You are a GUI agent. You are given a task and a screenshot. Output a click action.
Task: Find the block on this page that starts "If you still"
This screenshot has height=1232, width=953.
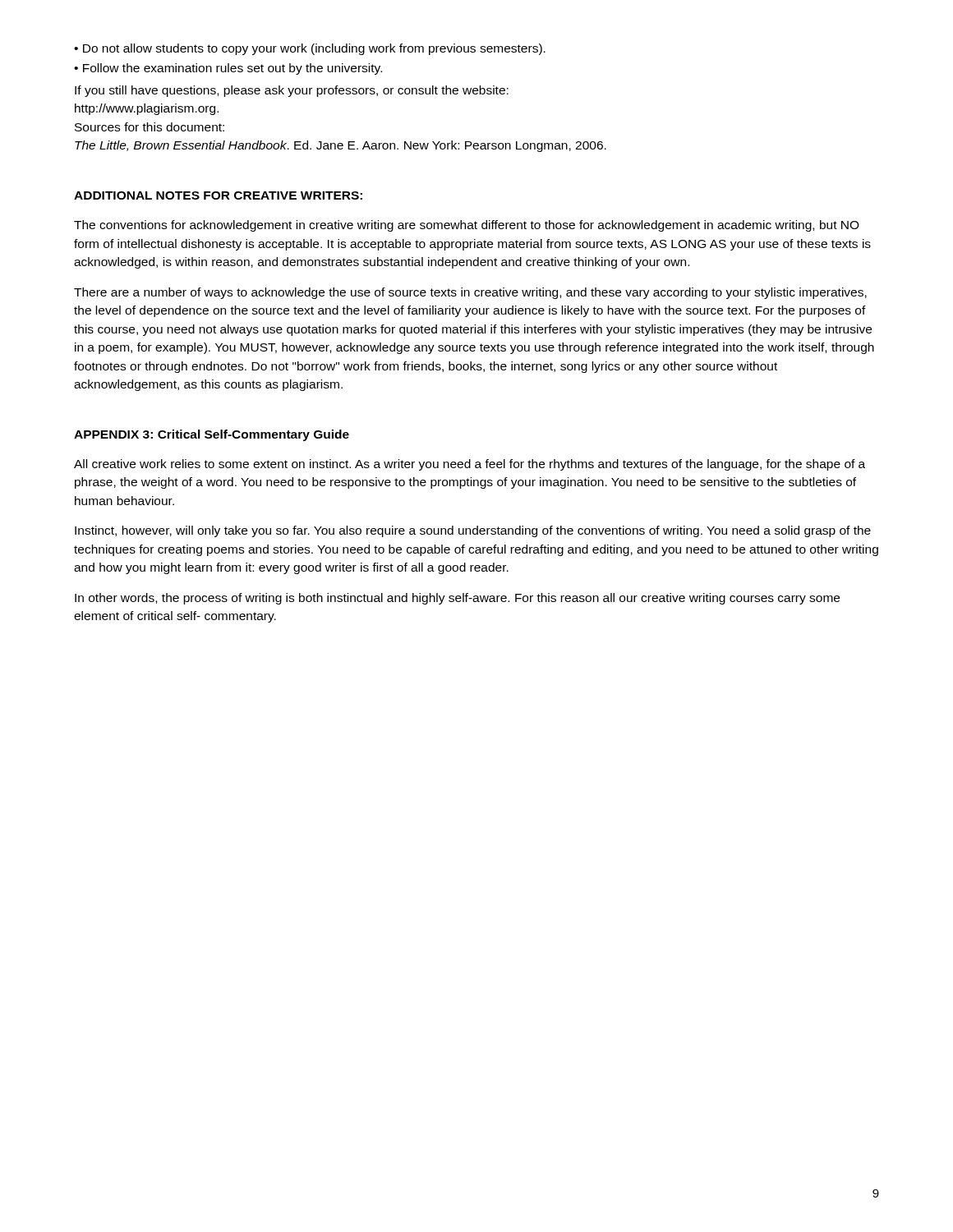pos(292,91)
